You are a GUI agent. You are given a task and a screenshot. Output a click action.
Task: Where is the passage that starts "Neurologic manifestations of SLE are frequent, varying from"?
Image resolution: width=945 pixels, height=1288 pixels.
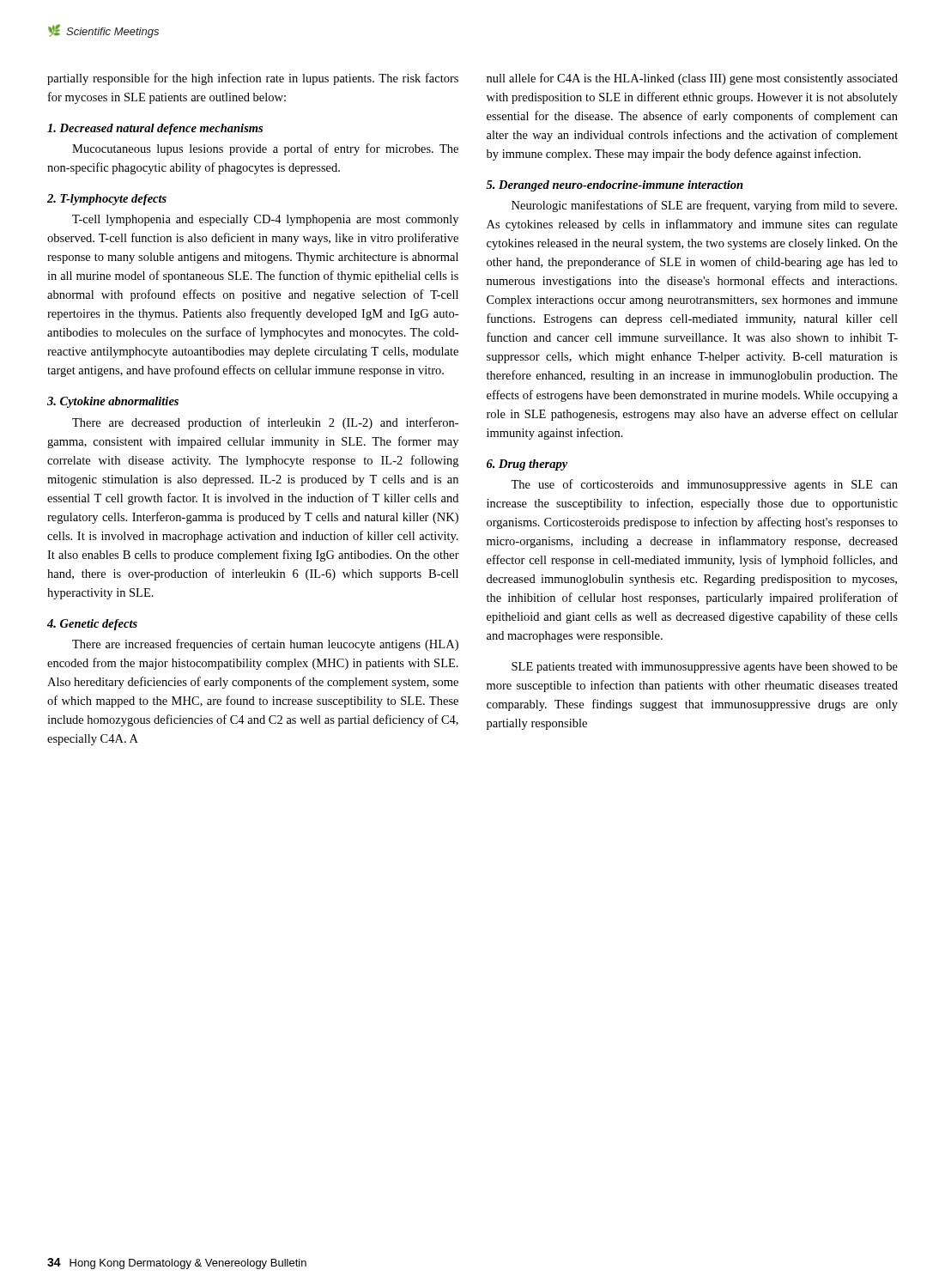point(692,319)
